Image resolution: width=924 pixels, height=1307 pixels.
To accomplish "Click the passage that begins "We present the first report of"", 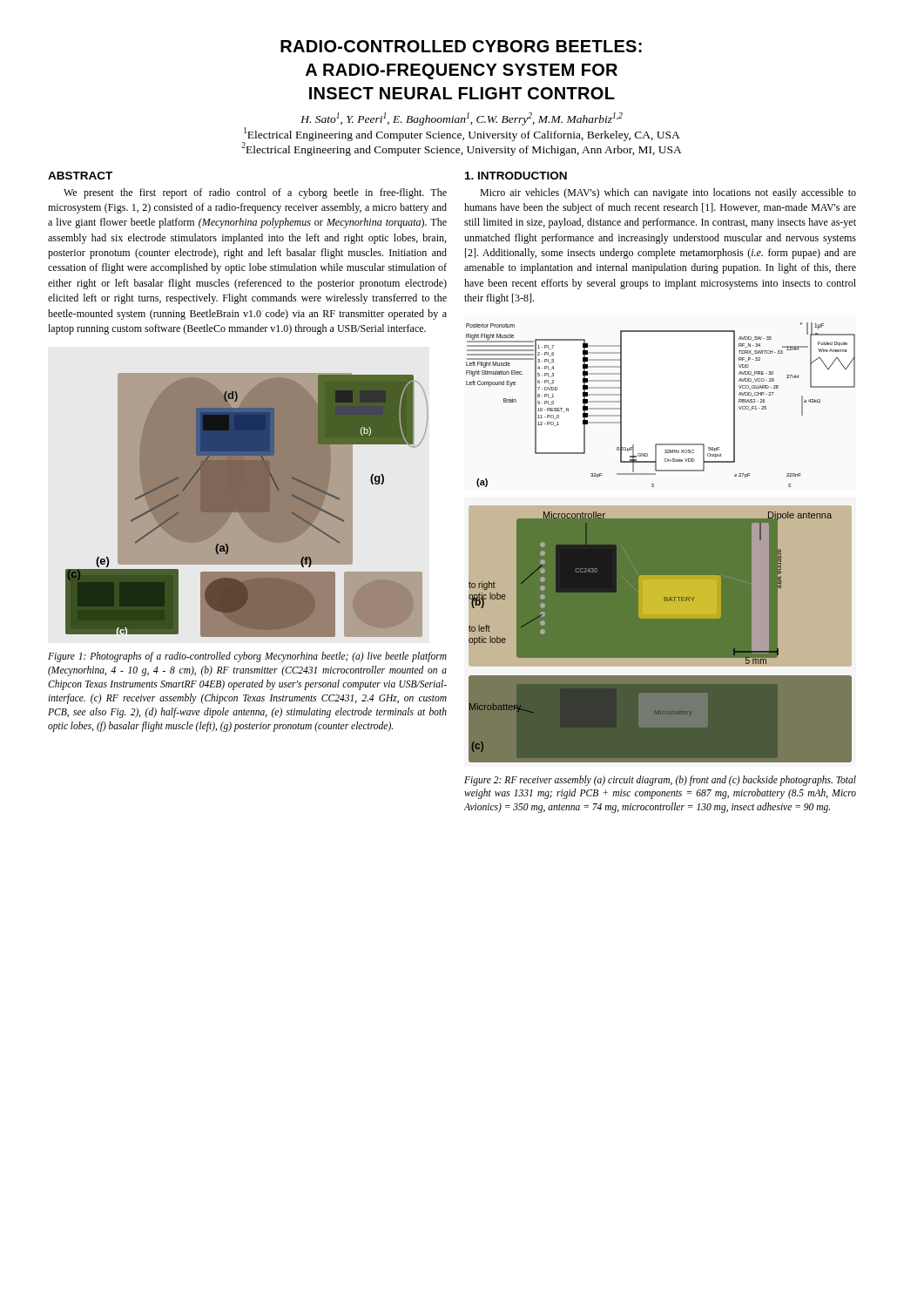I will (x=247, y=261).
